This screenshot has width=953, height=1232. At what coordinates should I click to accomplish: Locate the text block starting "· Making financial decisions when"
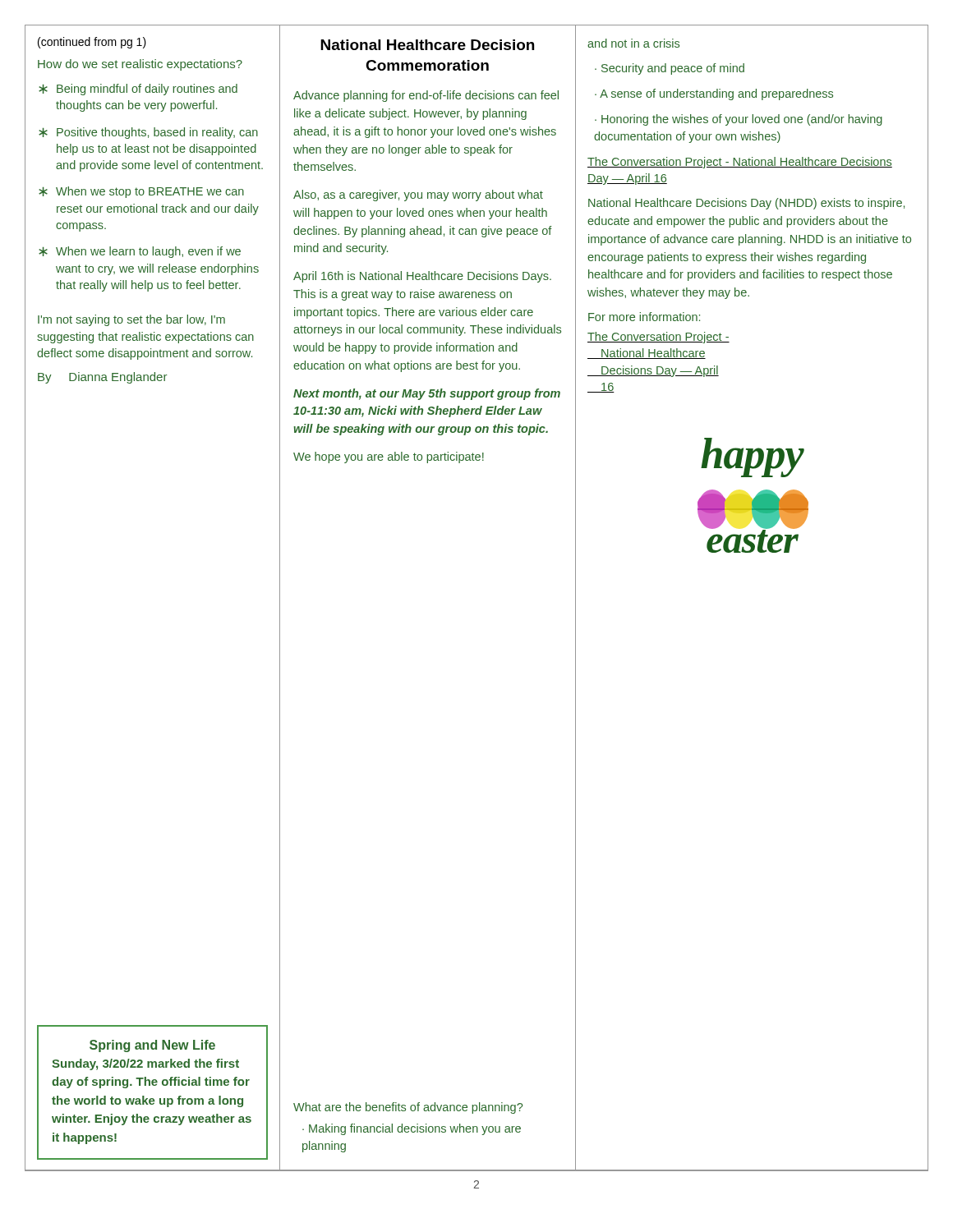[411, 1137]
